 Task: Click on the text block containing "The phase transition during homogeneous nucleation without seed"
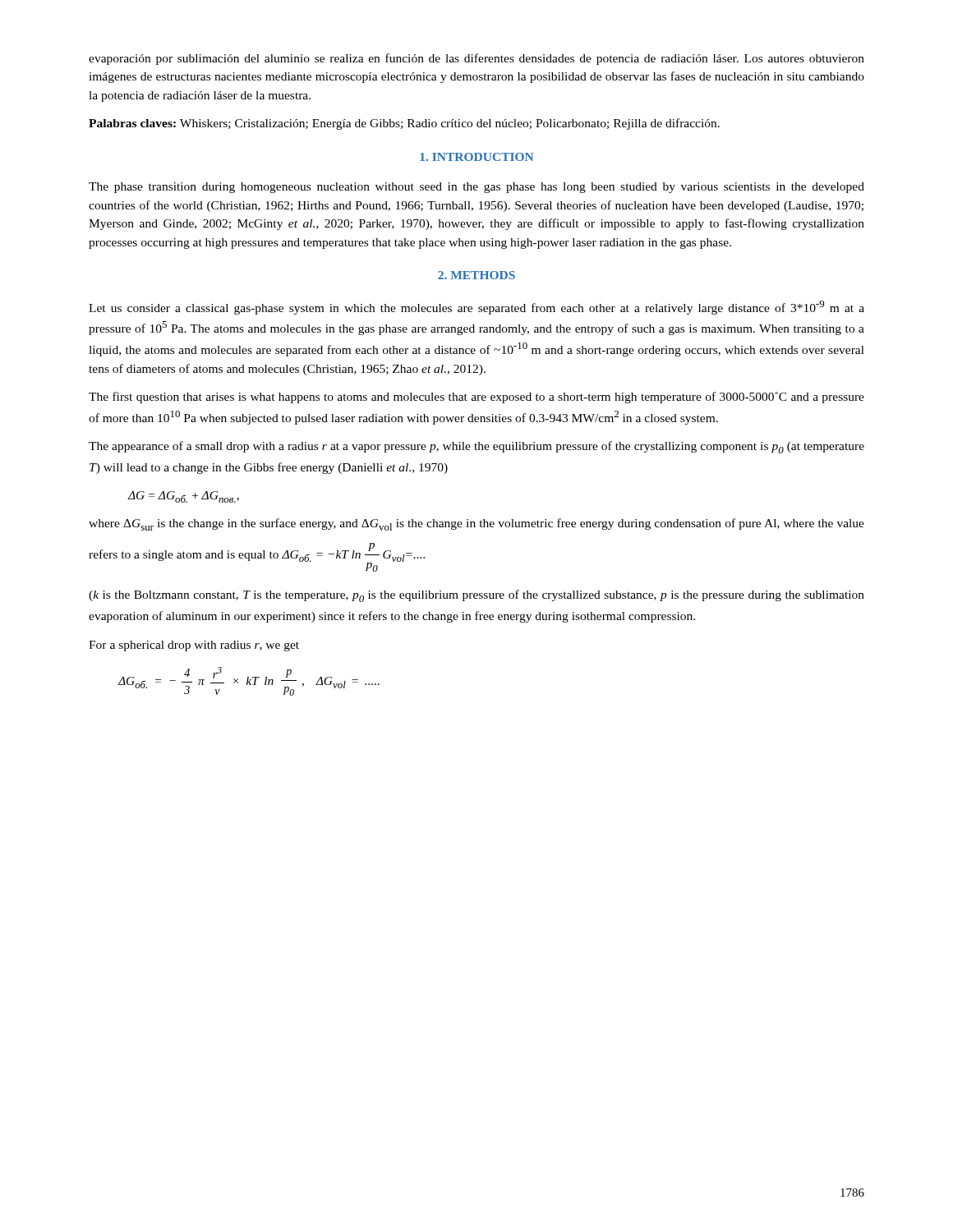pos(476,215)
